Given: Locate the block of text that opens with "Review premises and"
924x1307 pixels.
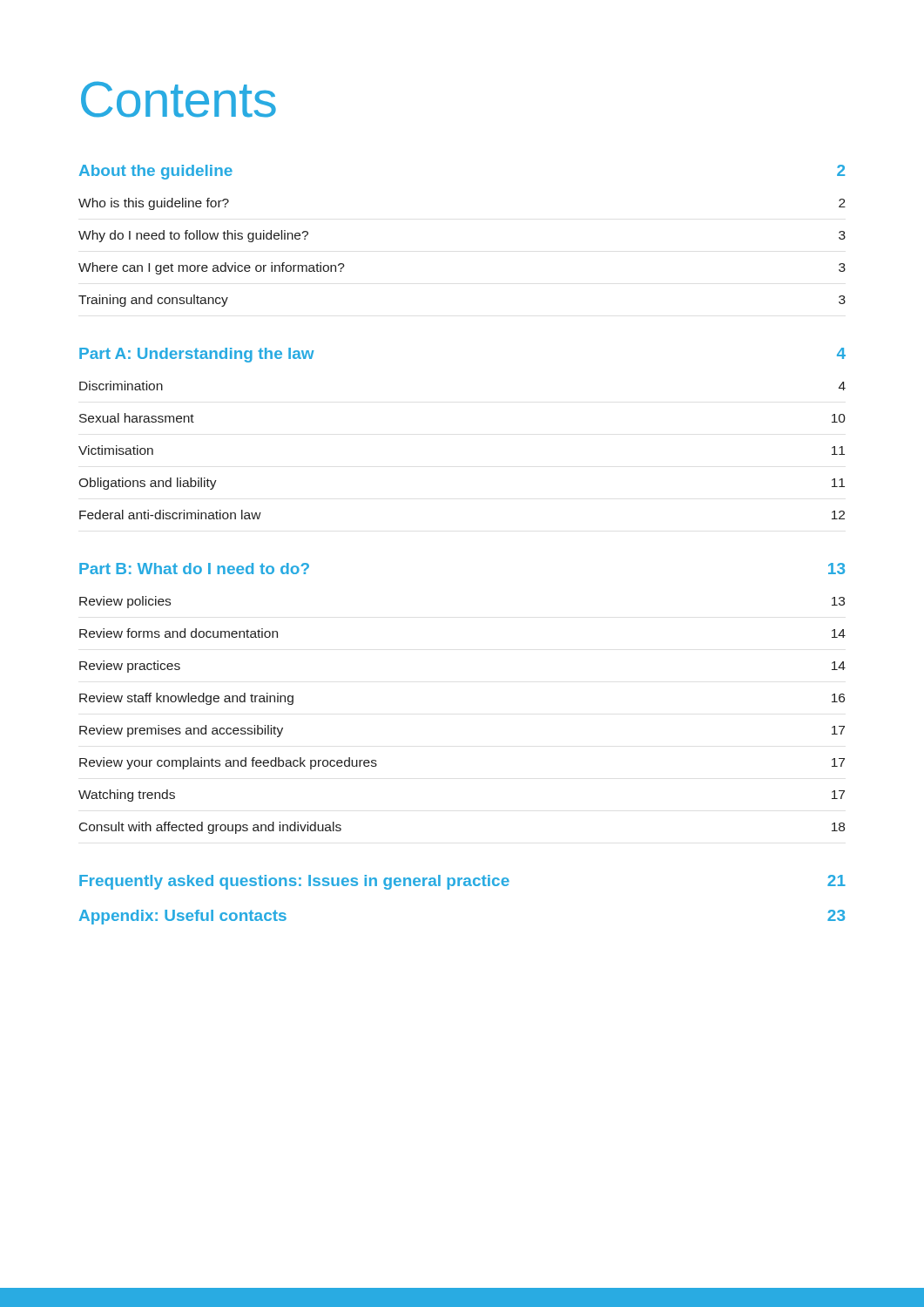Looking at the screenshot, I should click(178, 731).
